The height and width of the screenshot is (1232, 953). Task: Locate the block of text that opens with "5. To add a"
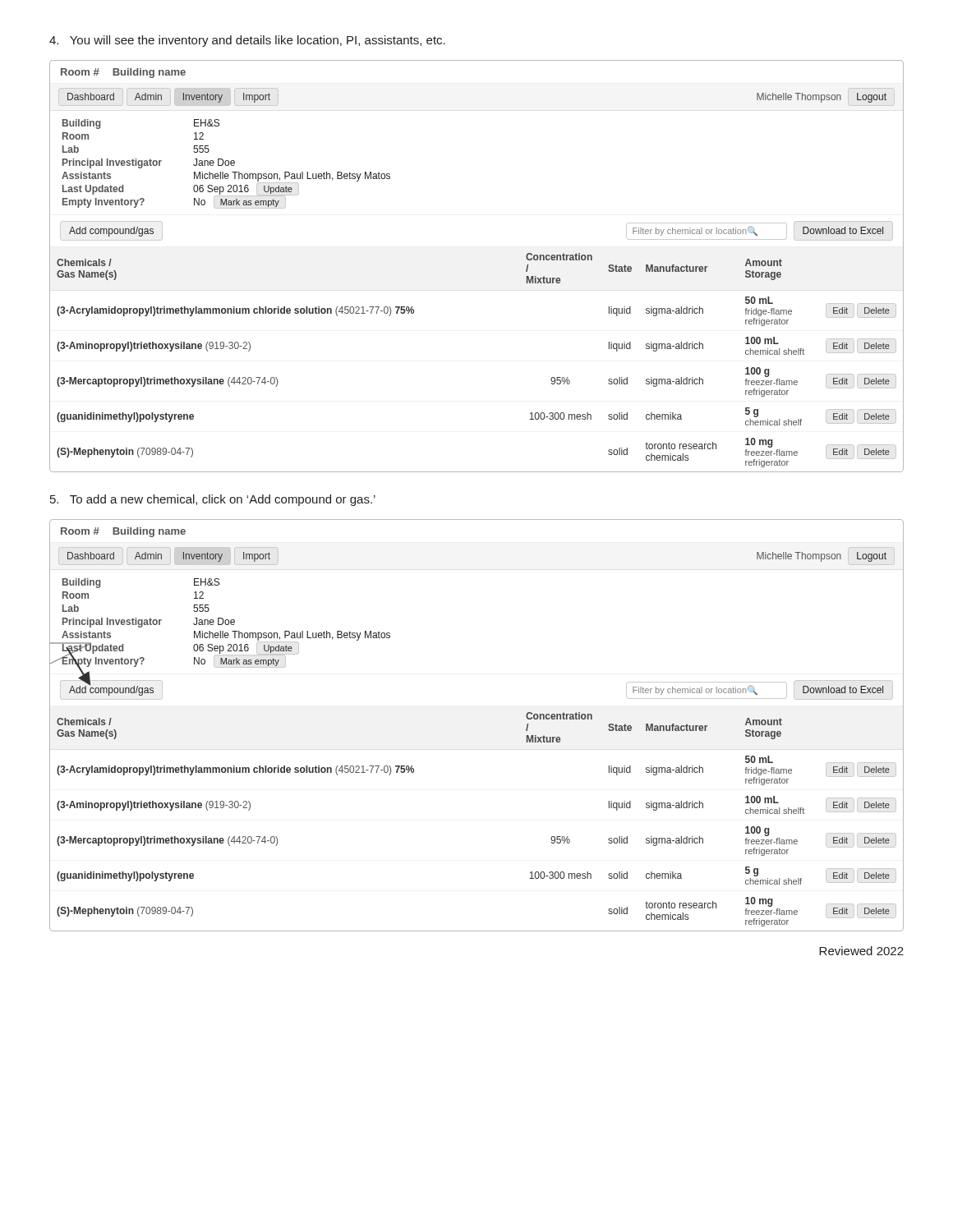click(213, 499)
